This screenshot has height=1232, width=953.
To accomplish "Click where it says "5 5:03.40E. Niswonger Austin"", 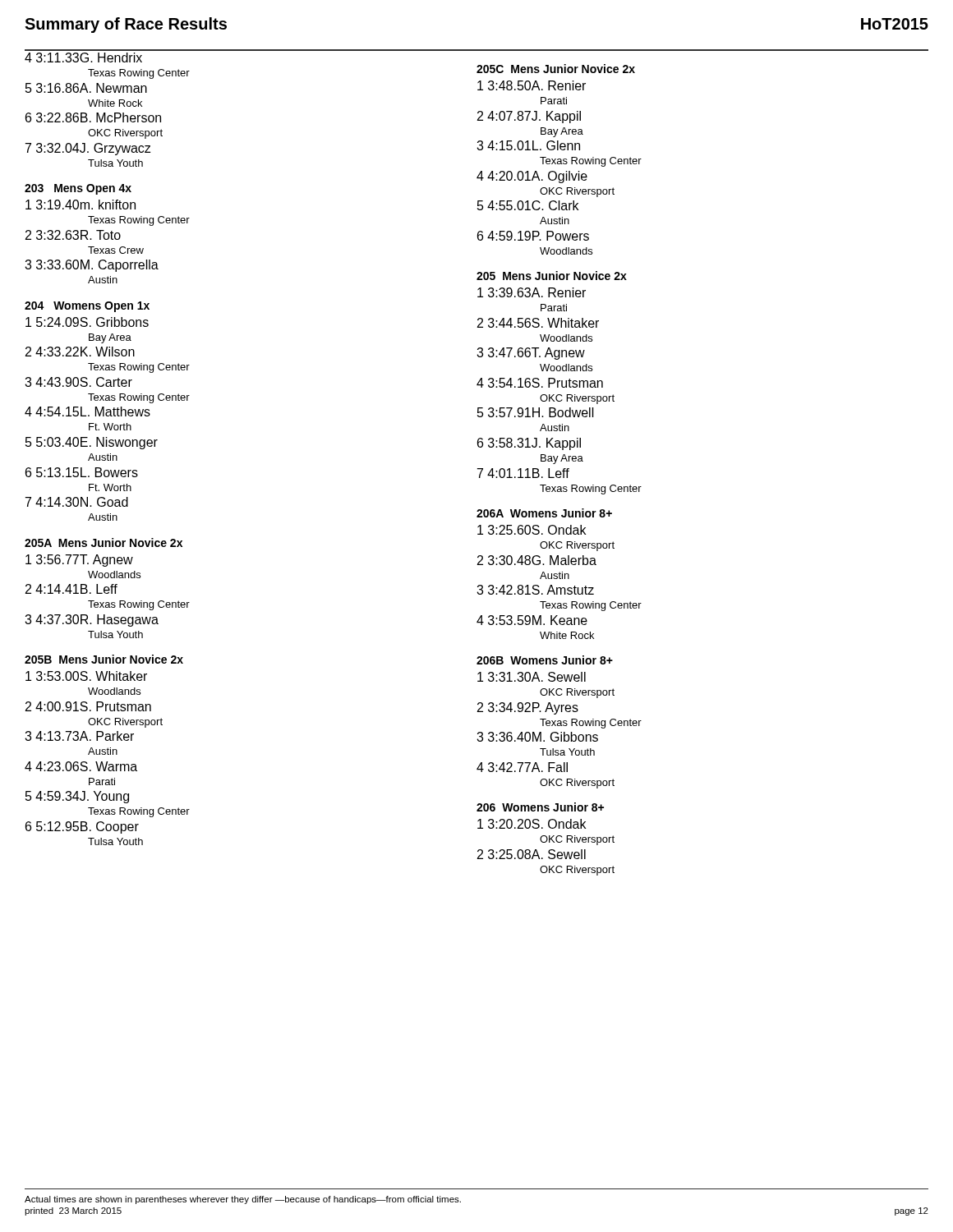I will pos(92,443).
